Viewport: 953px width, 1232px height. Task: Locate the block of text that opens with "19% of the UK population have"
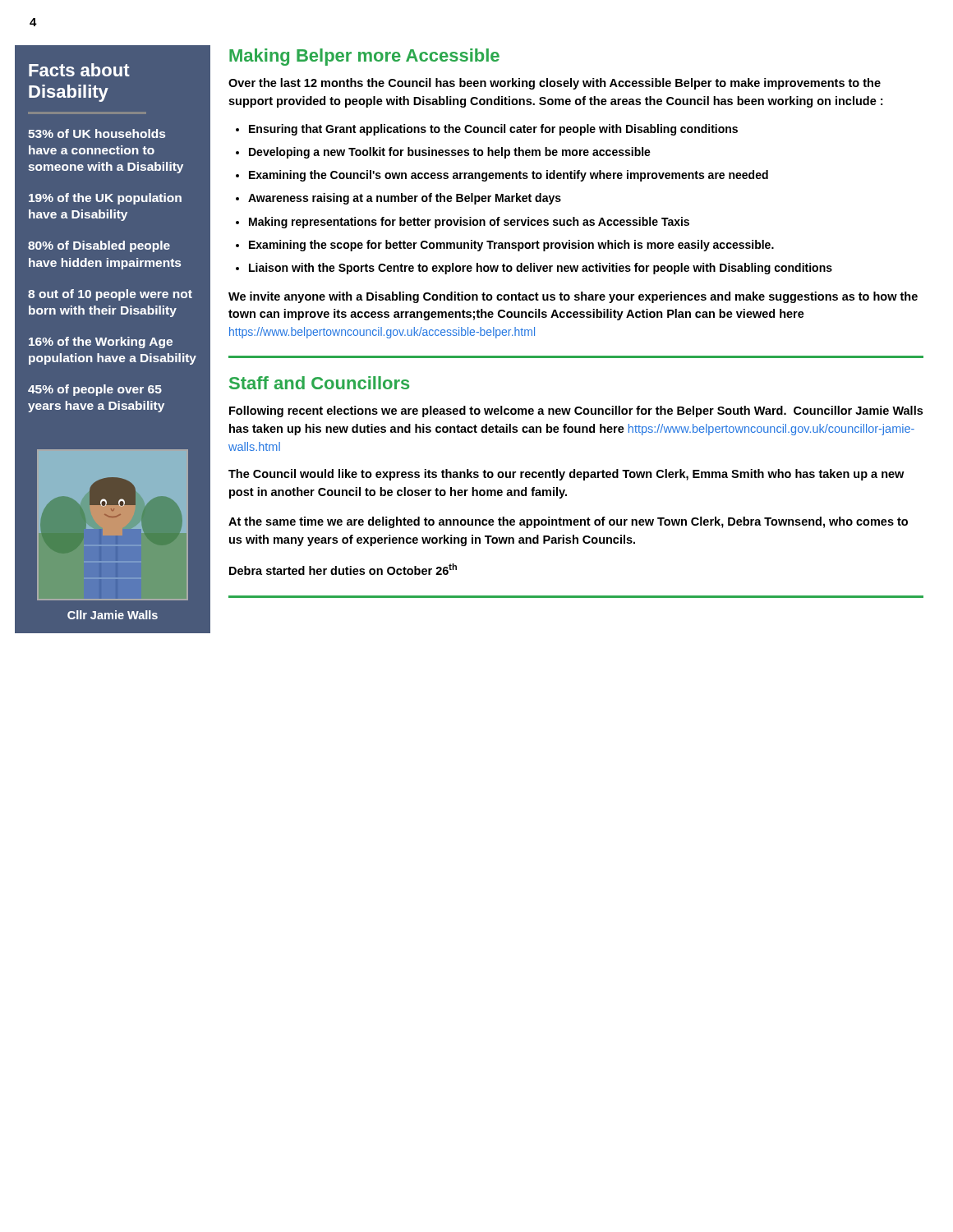tap(105, 206)
